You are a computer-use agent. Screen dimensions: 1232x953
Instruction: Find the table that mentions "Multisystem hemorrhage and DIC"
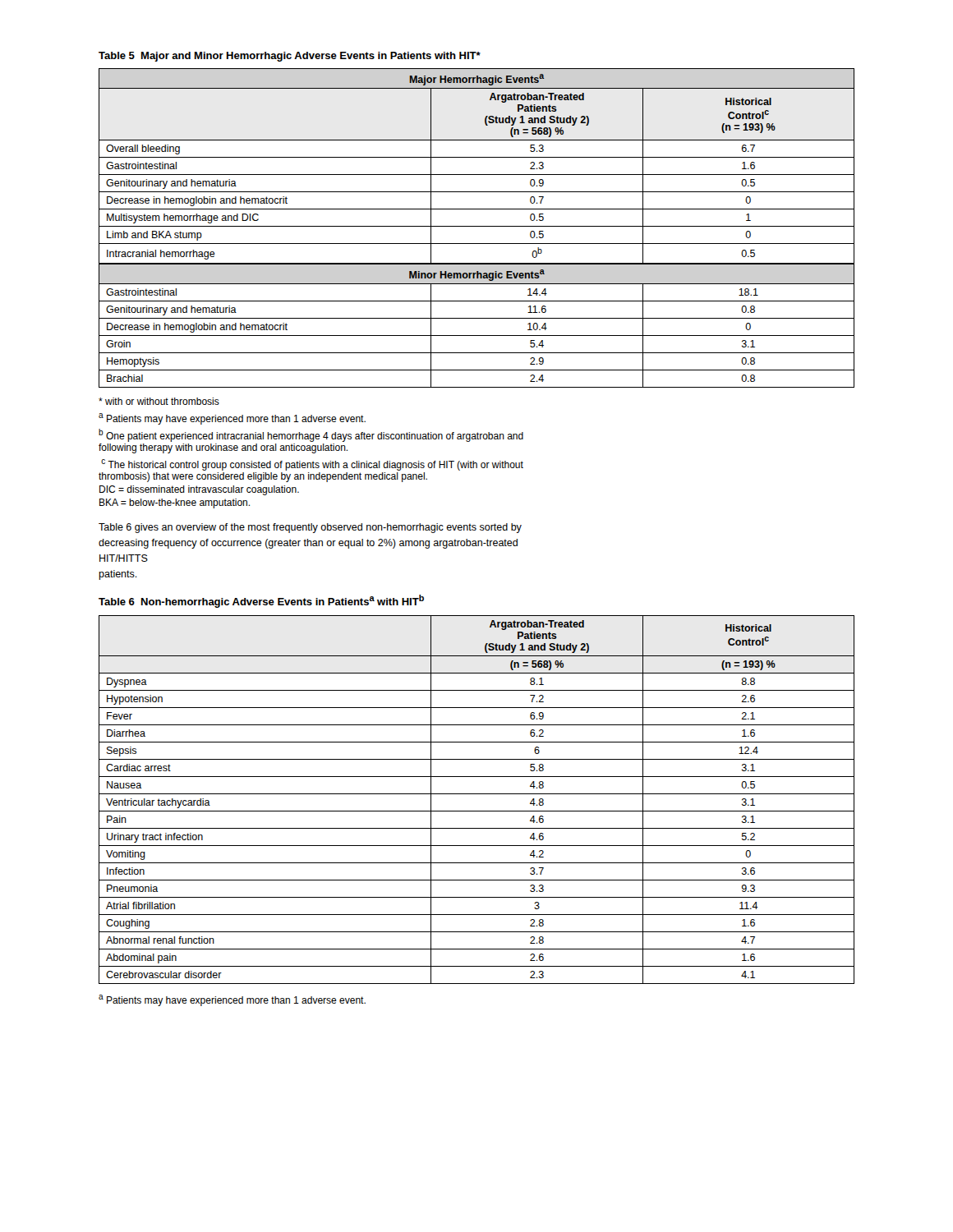click(476, 228)
